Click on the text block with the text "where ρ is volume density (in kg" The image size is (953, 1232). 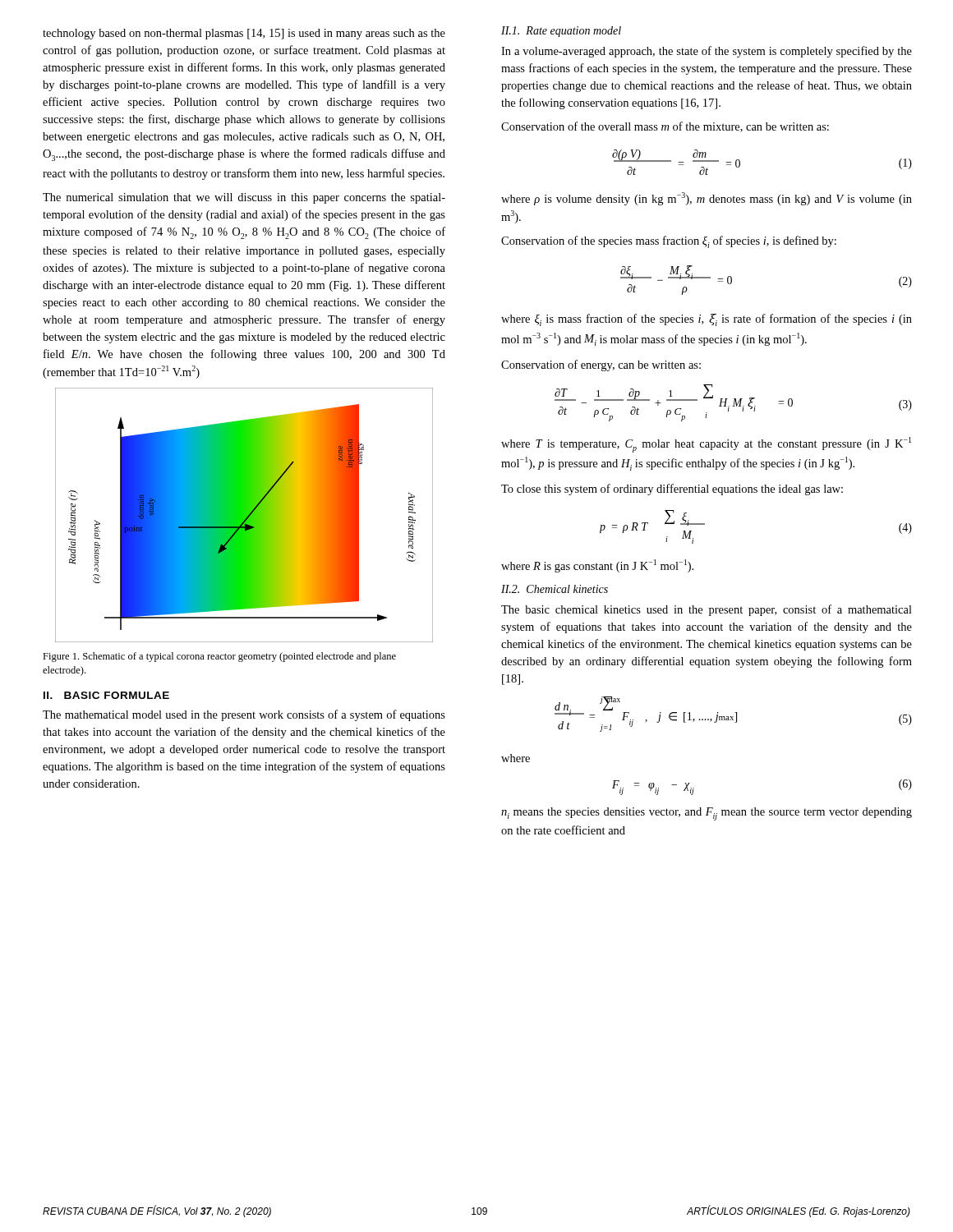(707, 208)
